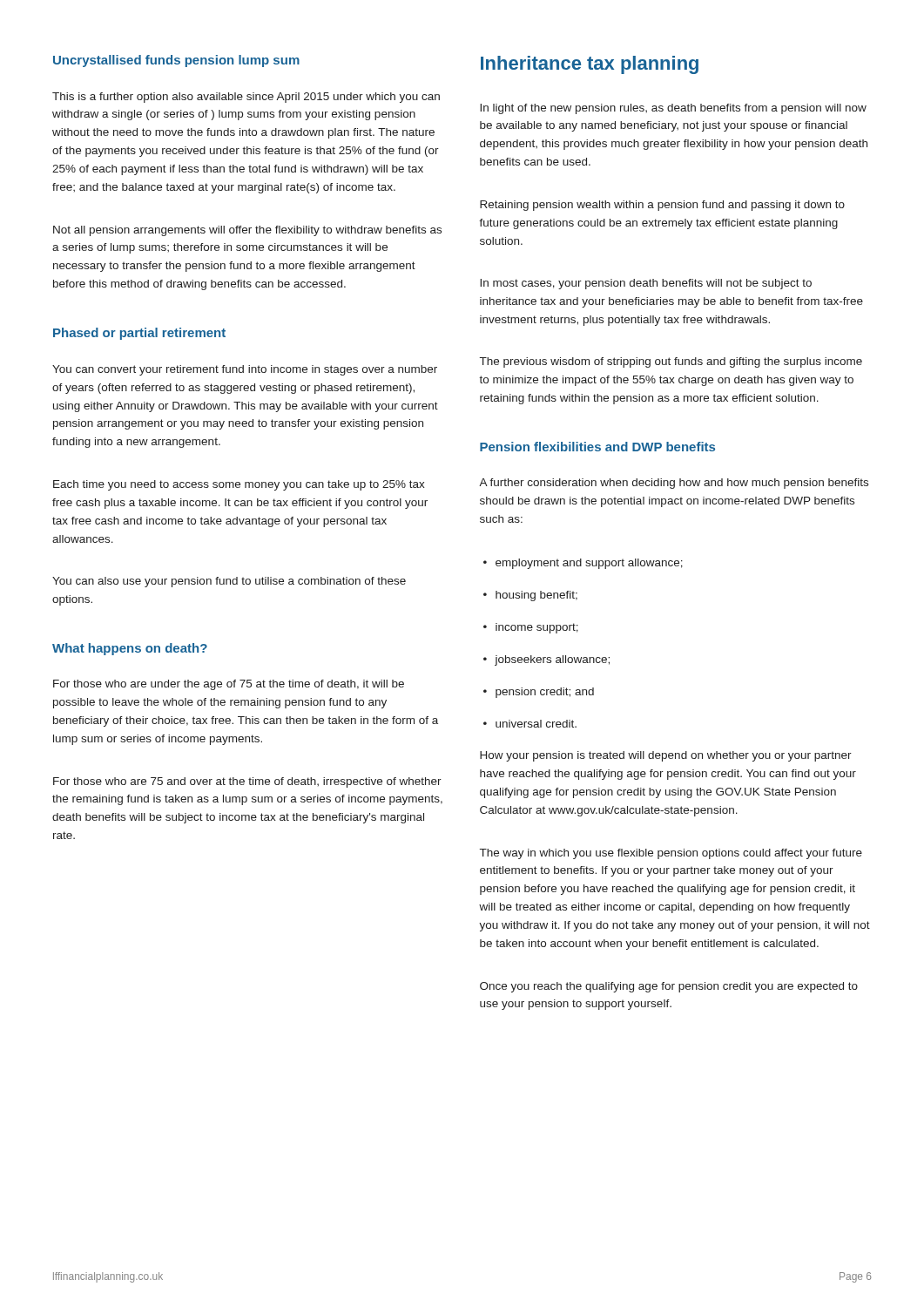
Task: Point to the text starting "You can convert your retirement fund into"
Action: coord(248,406)
